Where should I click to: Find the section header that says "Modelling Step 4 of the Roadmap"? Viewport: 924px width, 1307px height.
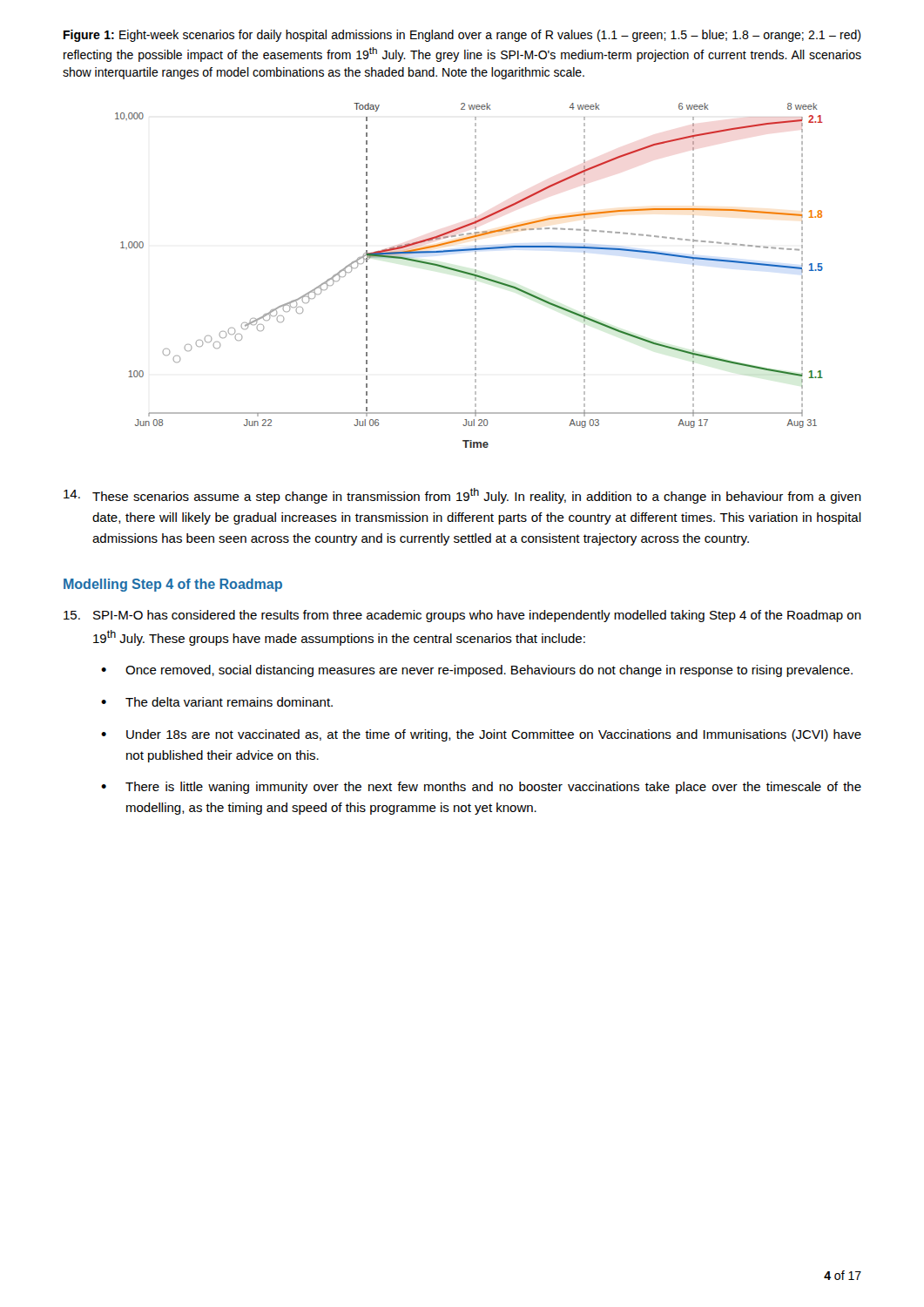coord(173,584)
